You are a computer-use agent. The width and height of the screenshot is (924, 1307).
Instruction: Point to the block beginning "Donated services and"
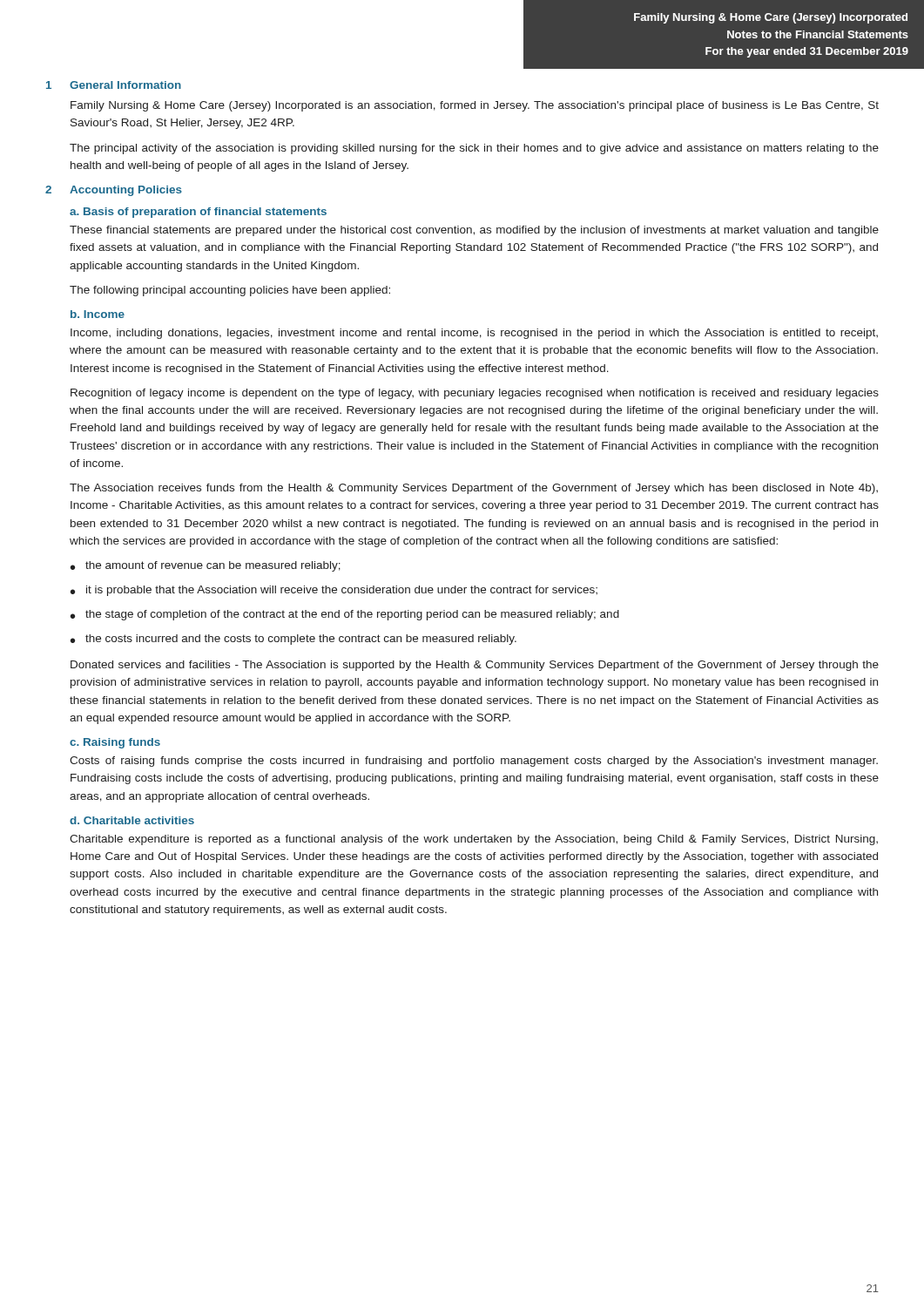tap(474, 691)
